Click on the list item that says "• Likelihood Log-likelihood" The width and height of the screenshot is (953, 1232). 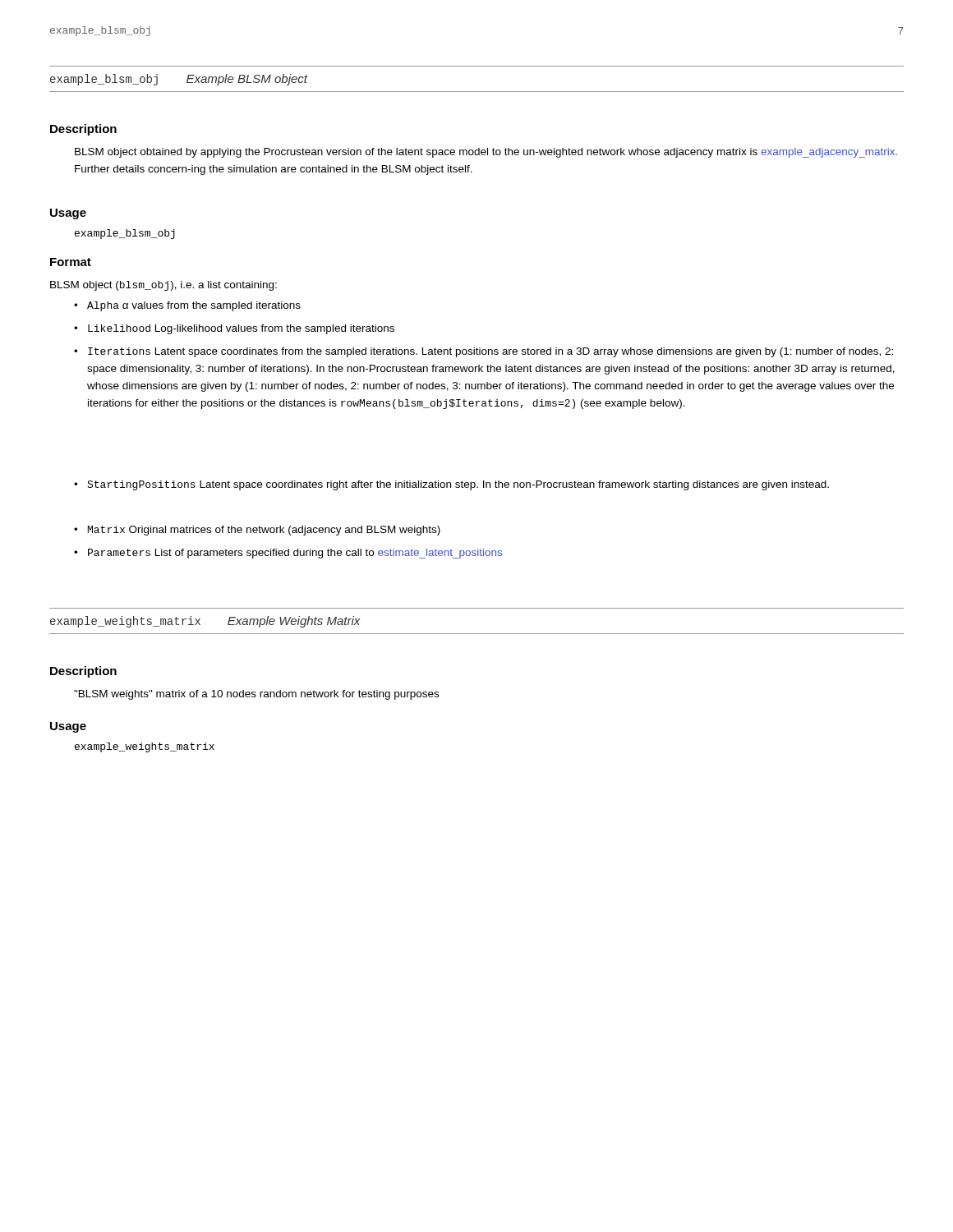234,329
